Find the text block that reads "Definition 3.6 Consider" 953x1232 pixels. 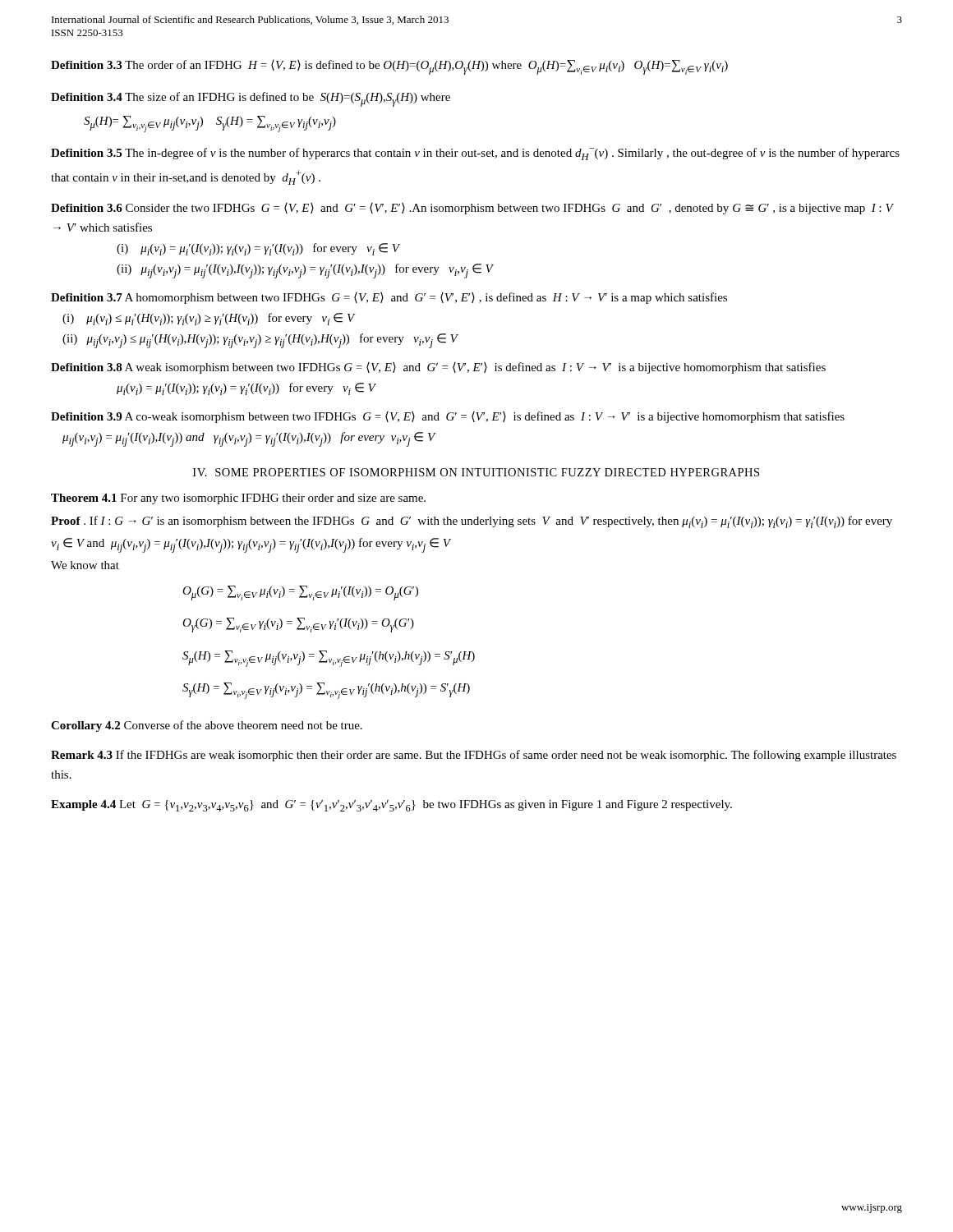(x=472, y=218)
